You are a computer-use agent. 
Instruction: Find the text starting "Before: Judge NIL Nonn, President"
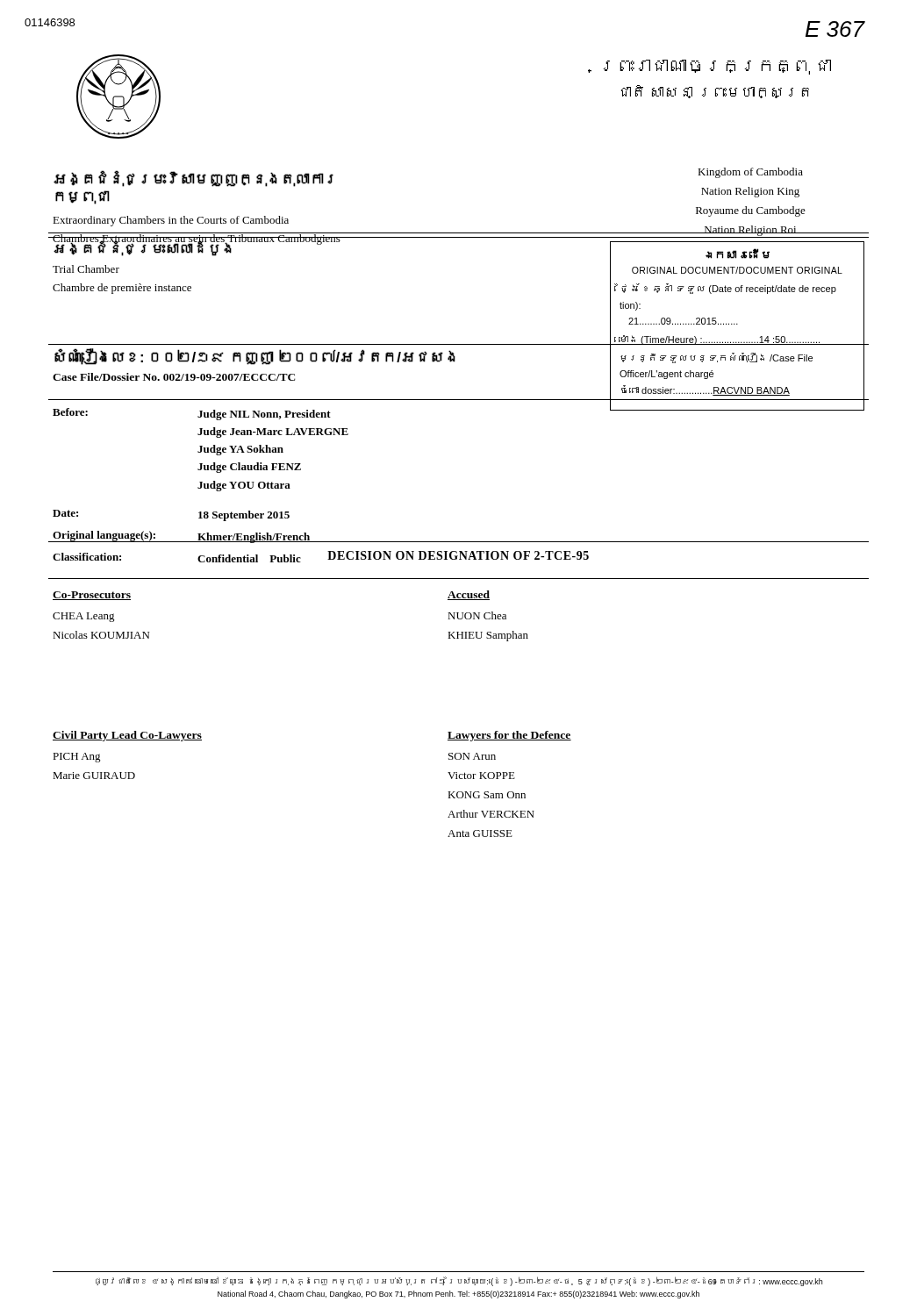click(68, 413)
